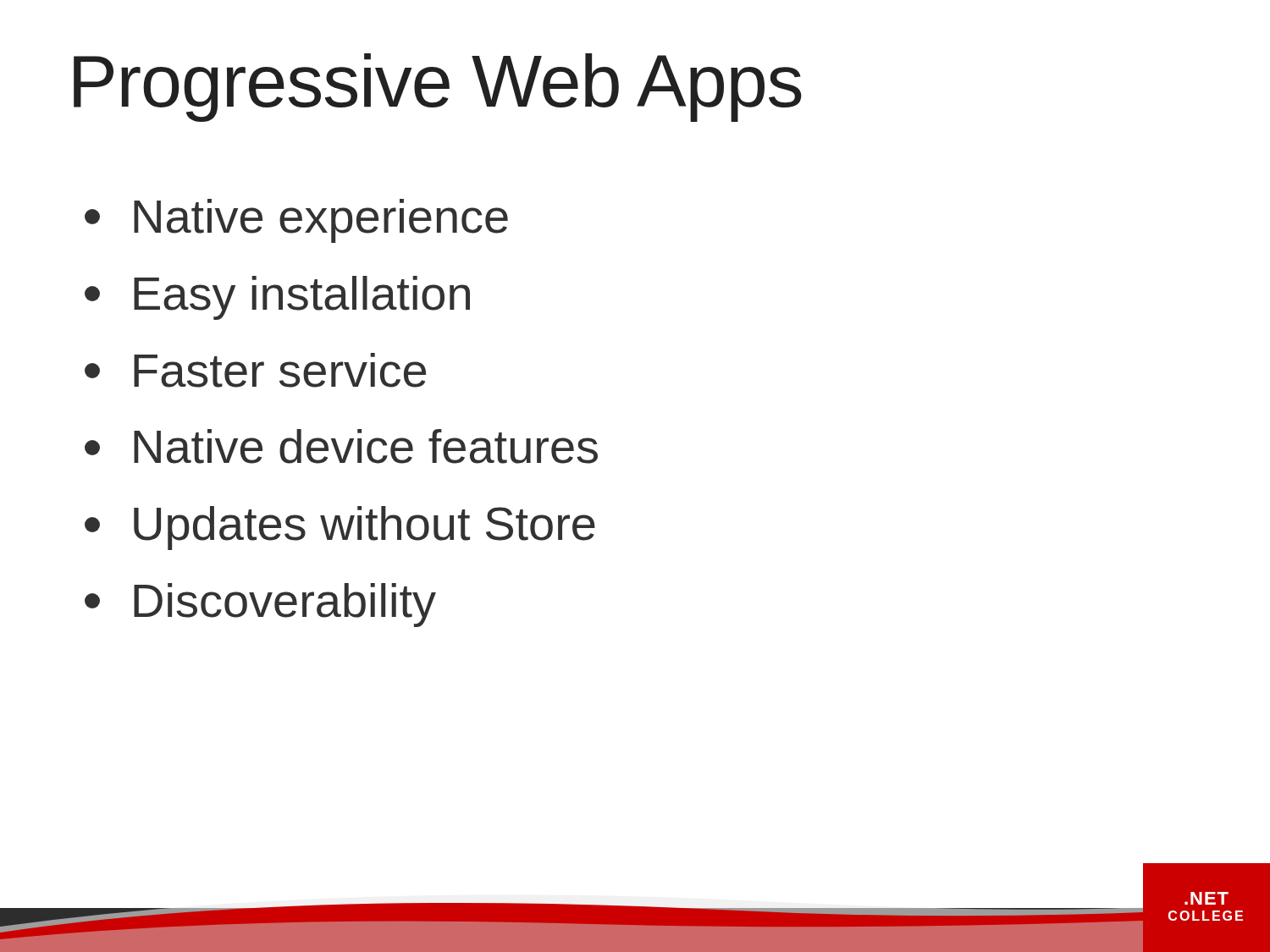Locate the list item containing "Easy installation"

(x=279, y=294)
